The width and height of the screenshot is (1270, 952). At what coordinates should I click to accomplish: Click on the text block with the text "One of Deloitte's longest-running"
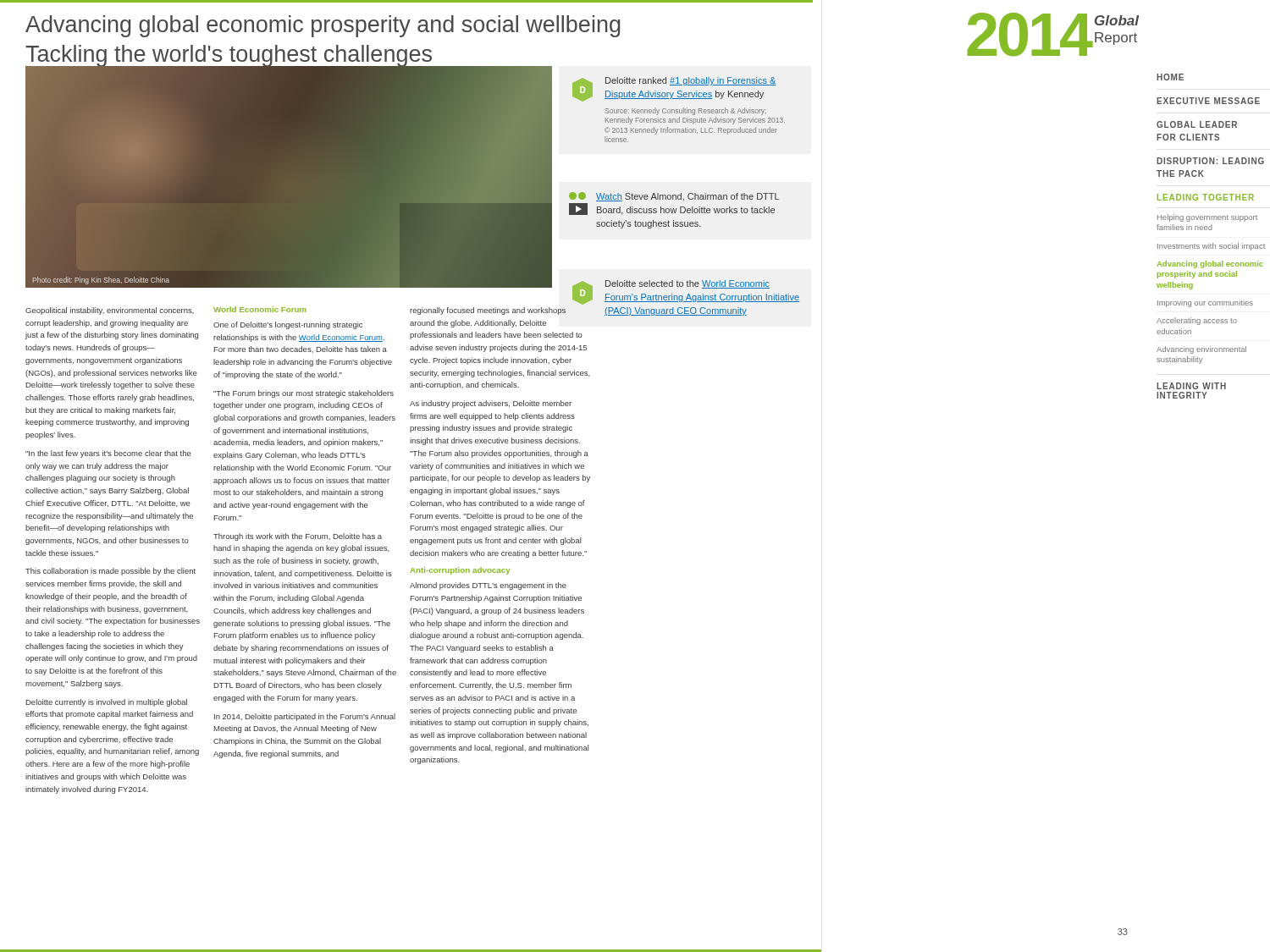306,540
